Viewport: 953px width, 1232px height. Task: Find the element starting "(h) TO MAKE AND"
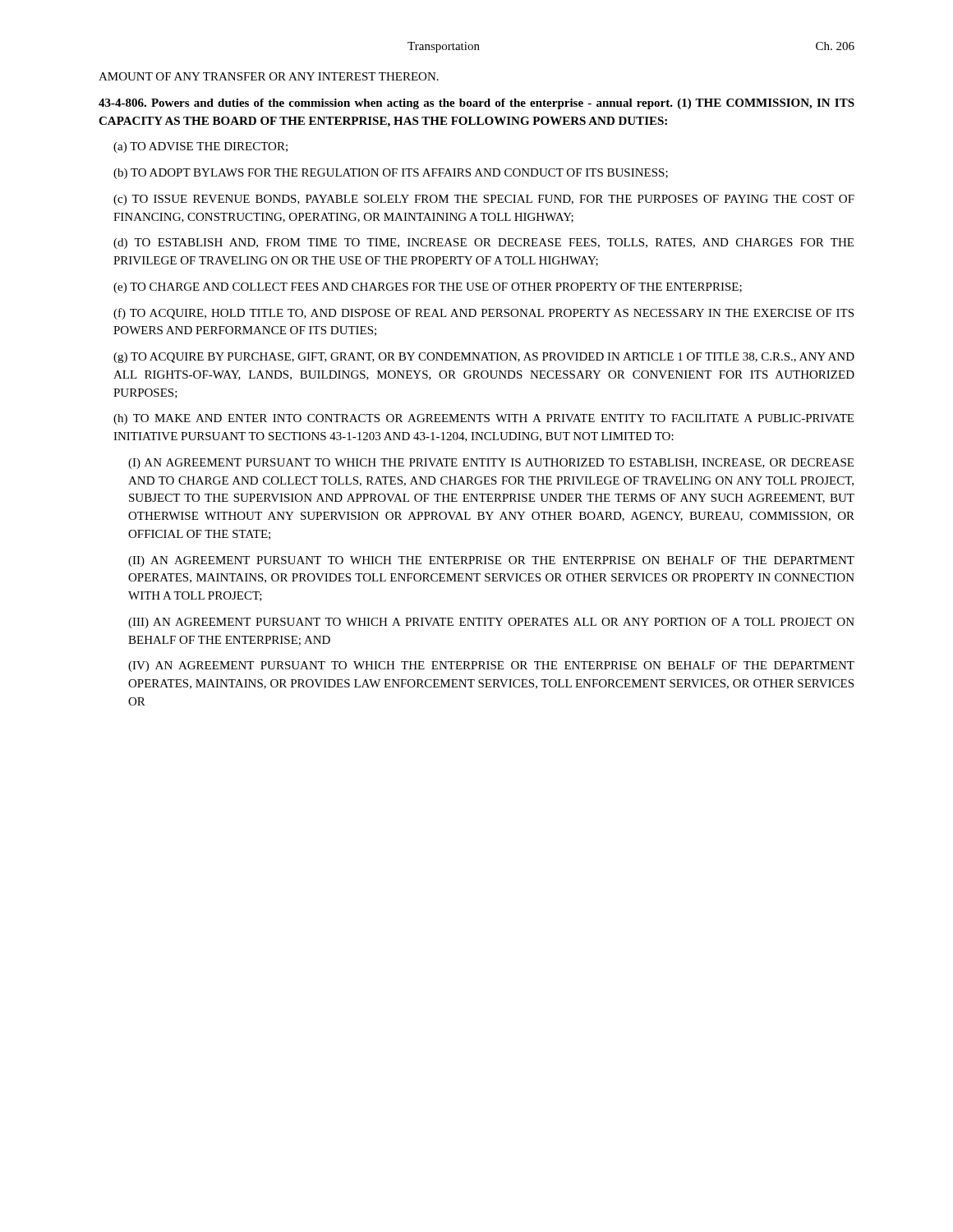tap(484, 427)
